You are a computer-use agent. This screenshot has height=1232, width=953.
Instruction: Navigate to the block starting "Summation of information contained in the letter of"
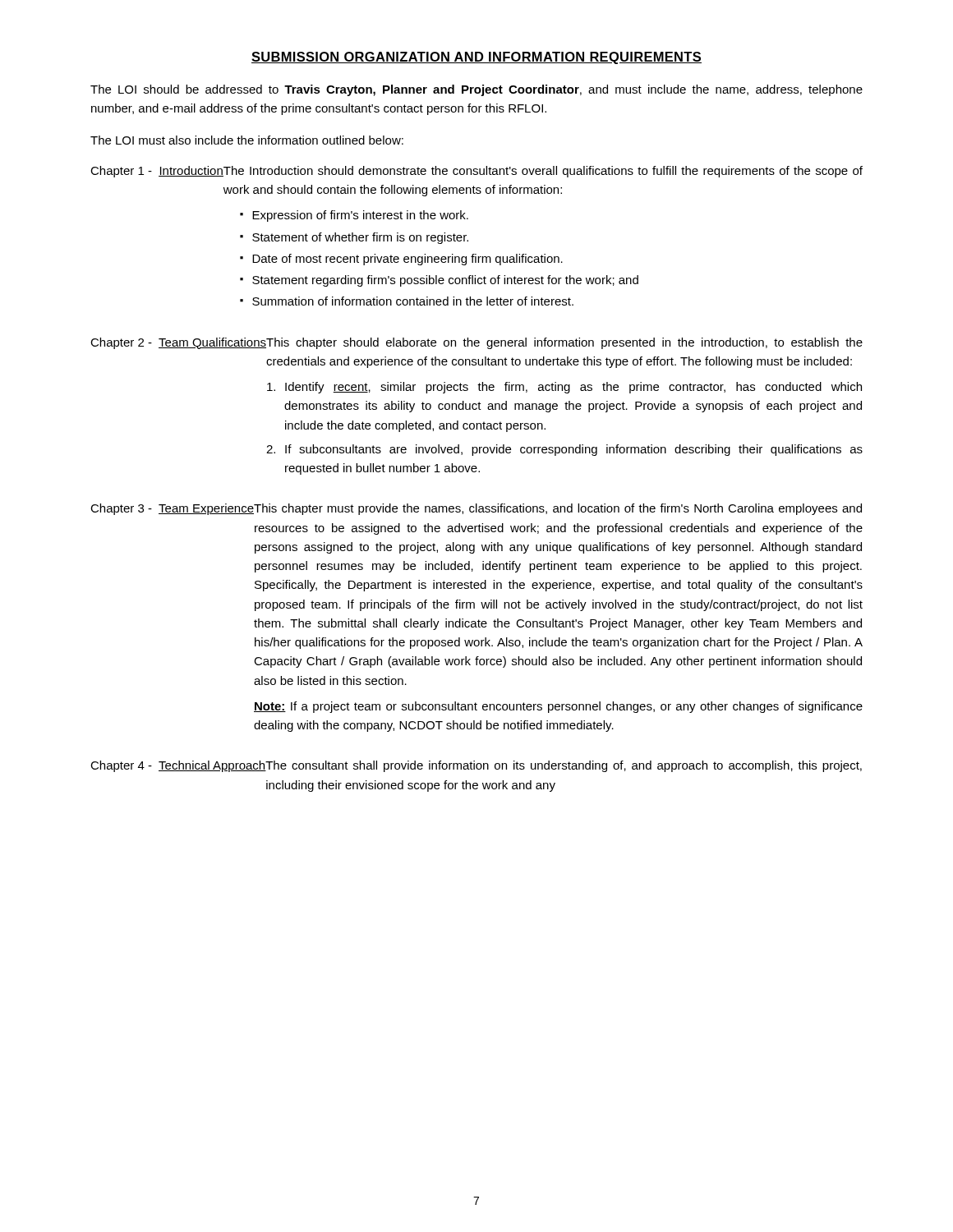(x=413, y=301)
